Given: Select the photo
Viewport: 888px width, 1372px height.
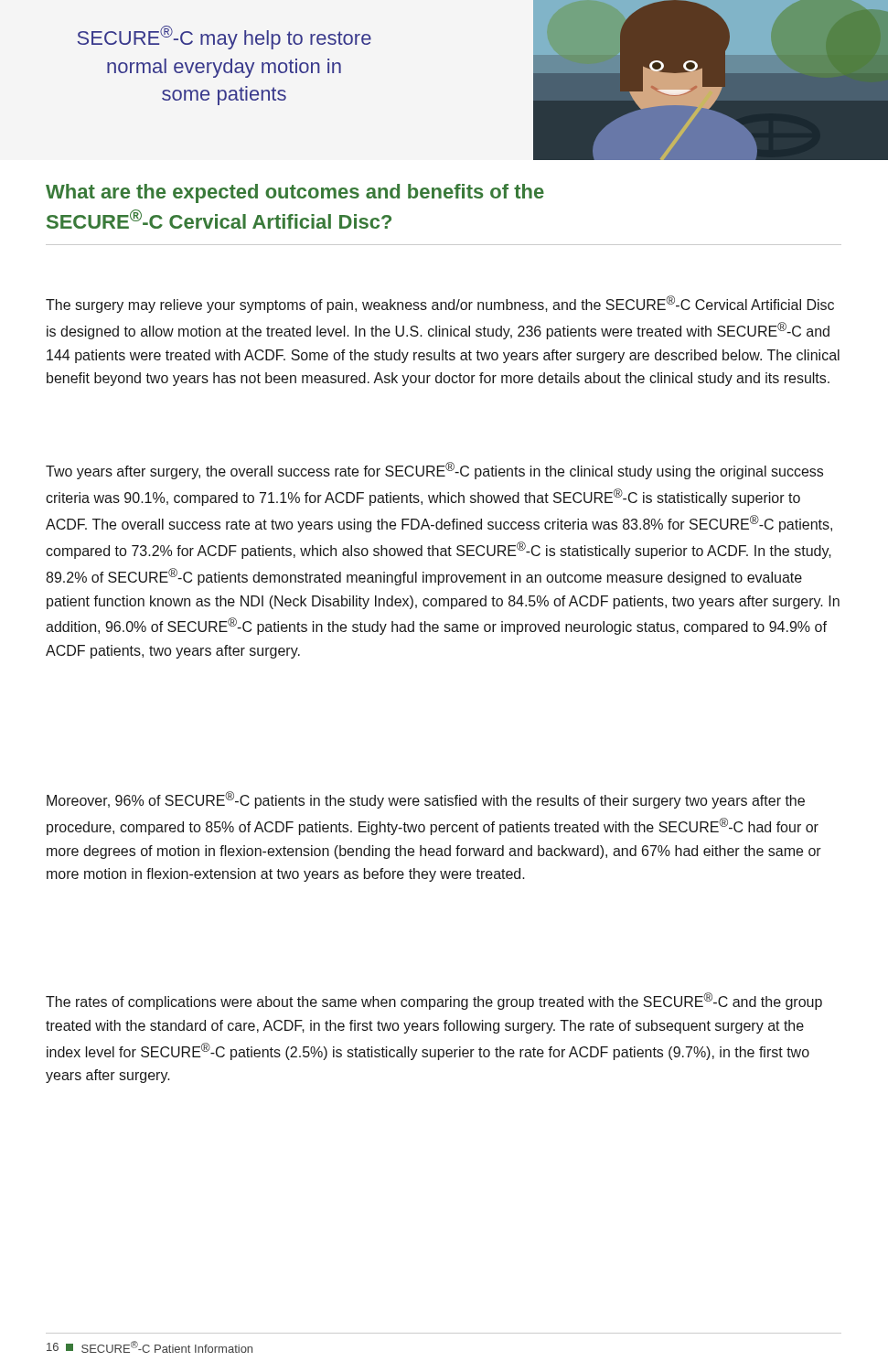Looking at the screenshot, I should click(x=711, y=80).
